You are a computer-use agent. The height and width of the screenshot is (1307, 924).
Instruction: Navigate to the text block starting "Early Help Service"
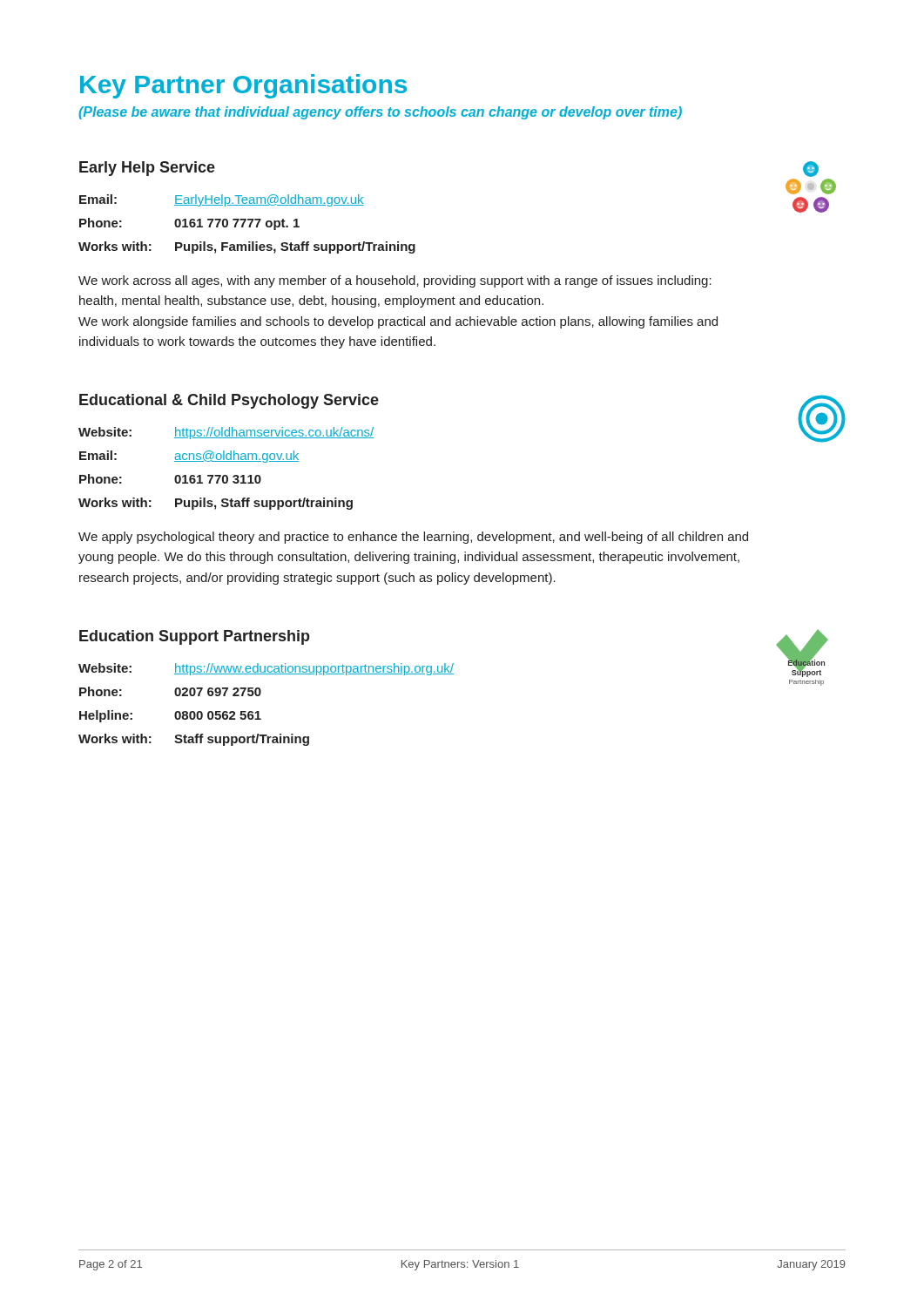pyautogui.click(x=147, y=169)
